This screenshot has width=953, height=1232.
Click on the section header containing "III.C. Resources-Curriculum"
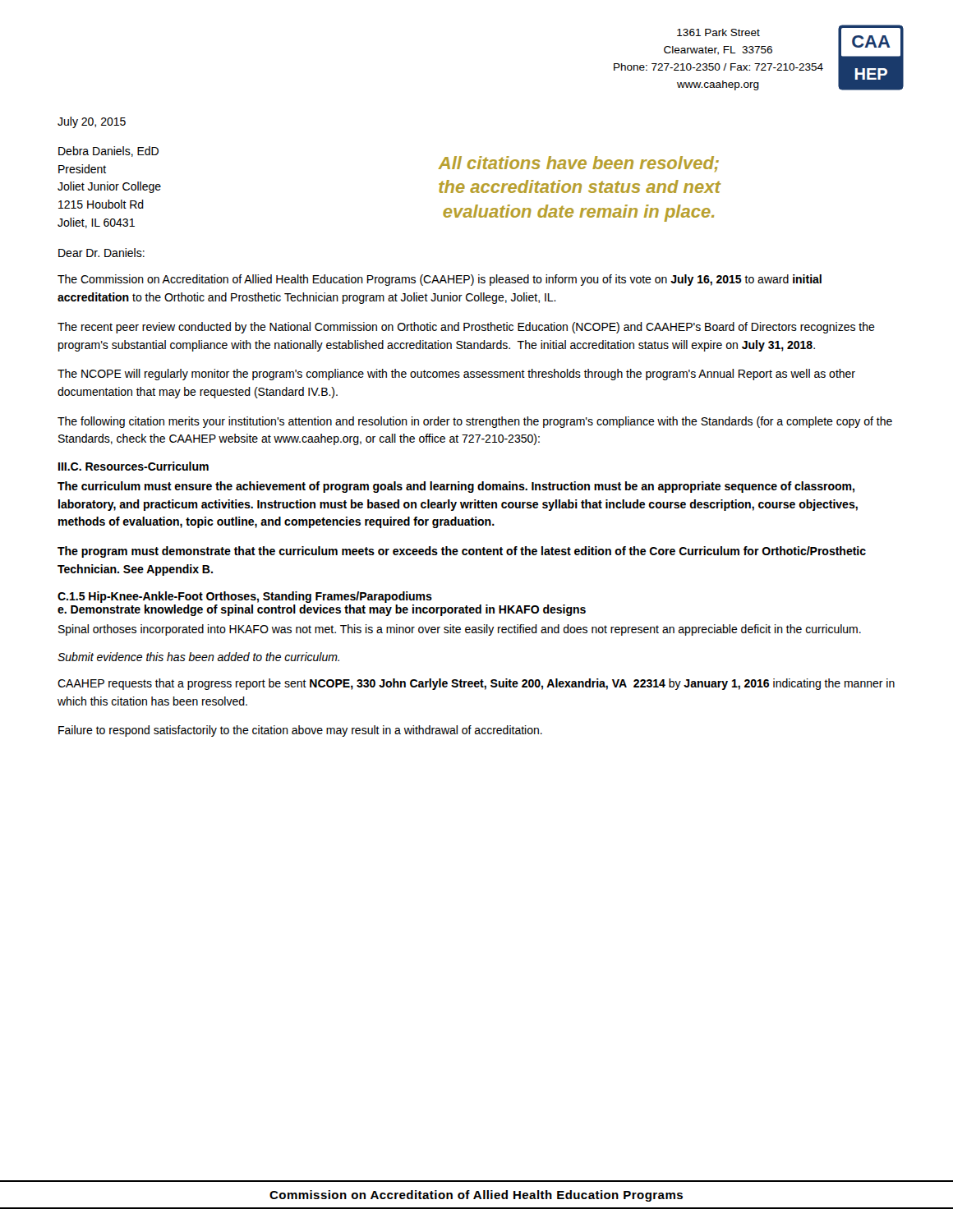pos(133,466)
